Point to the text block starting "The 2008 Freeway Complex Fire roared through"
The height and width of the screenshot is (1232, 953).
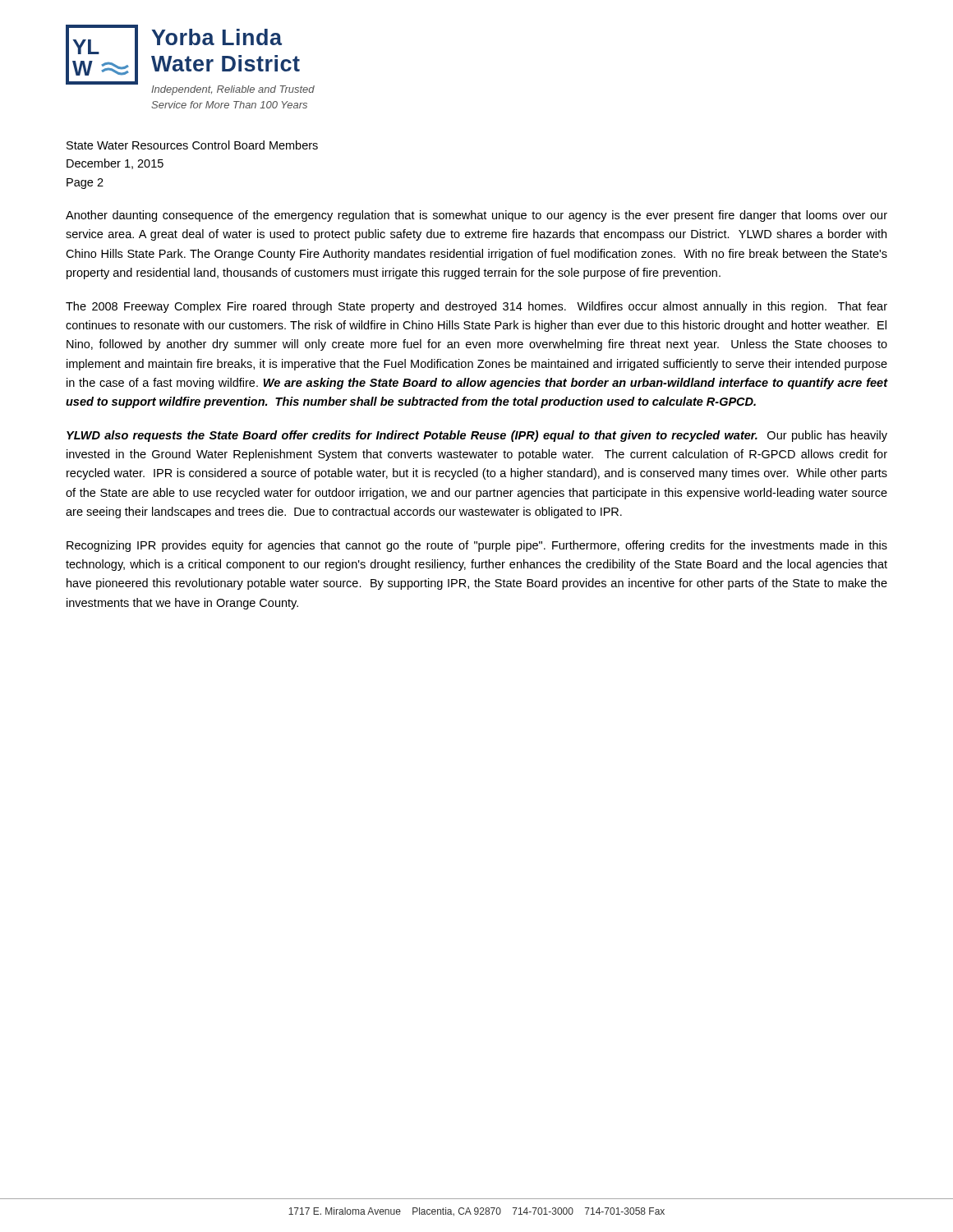pyautogui.click(x=476, y=354)
